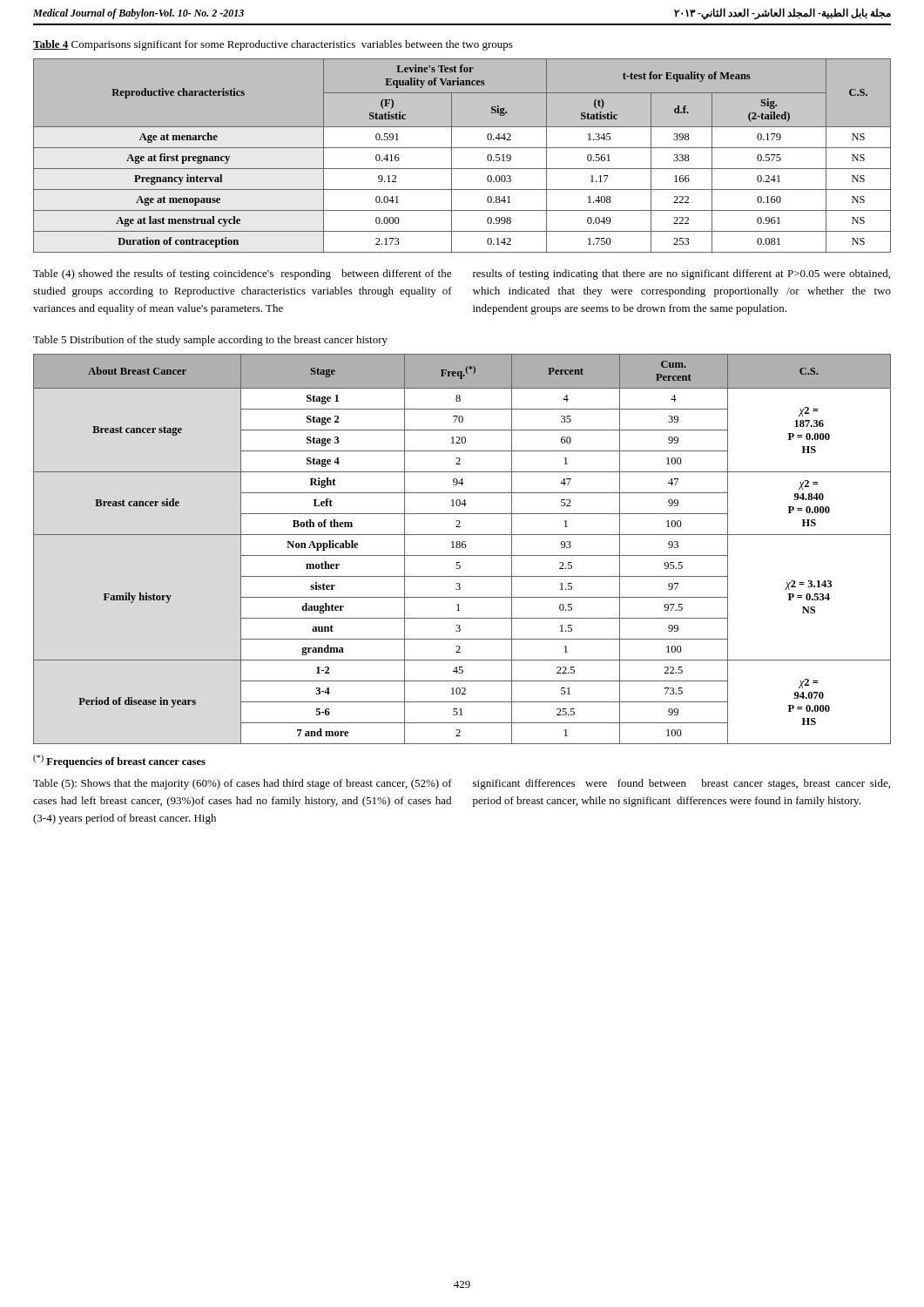Locate the caption that opens with "Table 4 Comparisons significant for some"
Screen dimensions: 1307x924
click(x=273, y=44)
